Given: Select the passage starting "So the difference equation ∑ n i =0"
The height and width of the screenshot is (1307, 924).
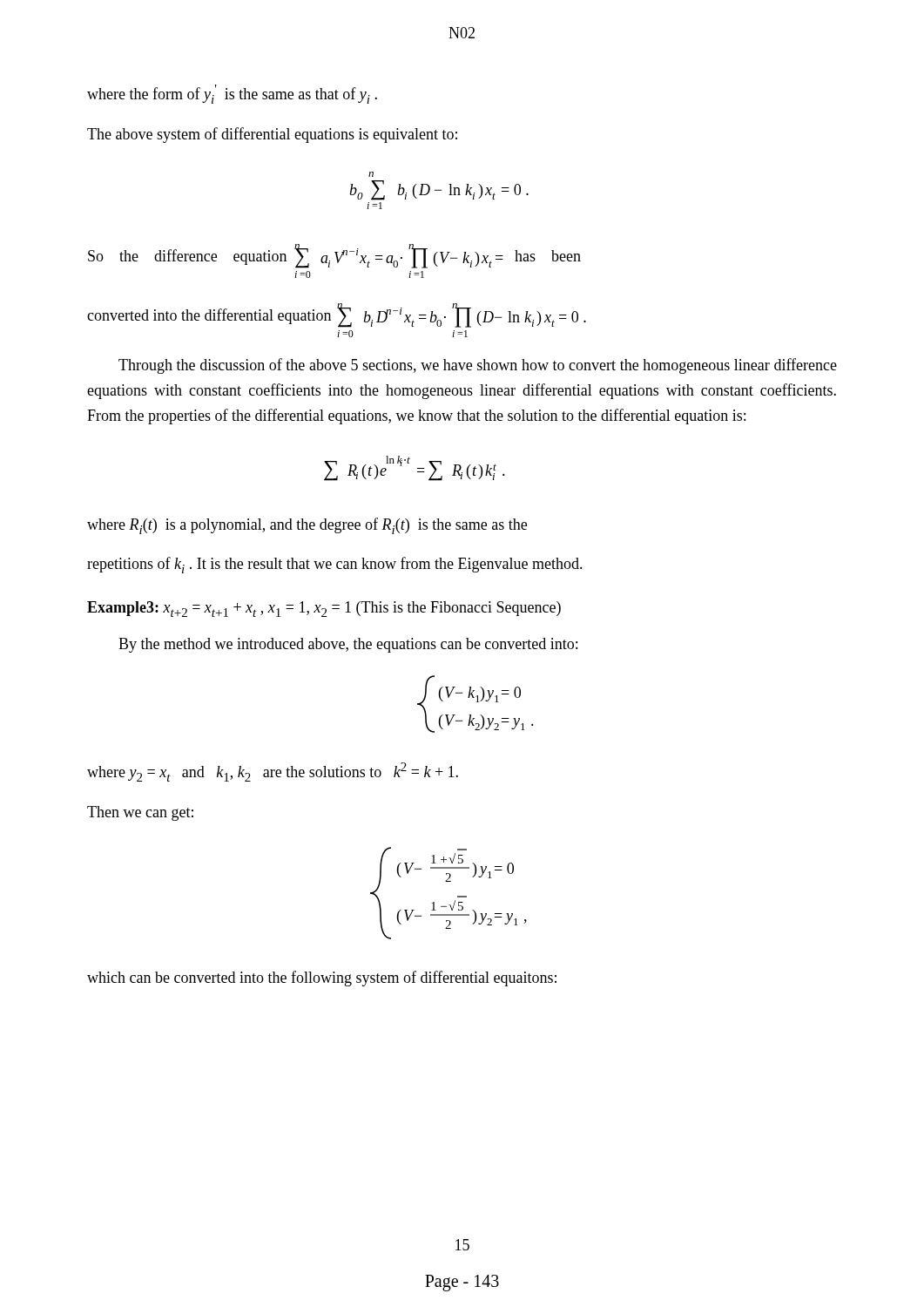Looking at the screenshot, I should click(334, 258).
